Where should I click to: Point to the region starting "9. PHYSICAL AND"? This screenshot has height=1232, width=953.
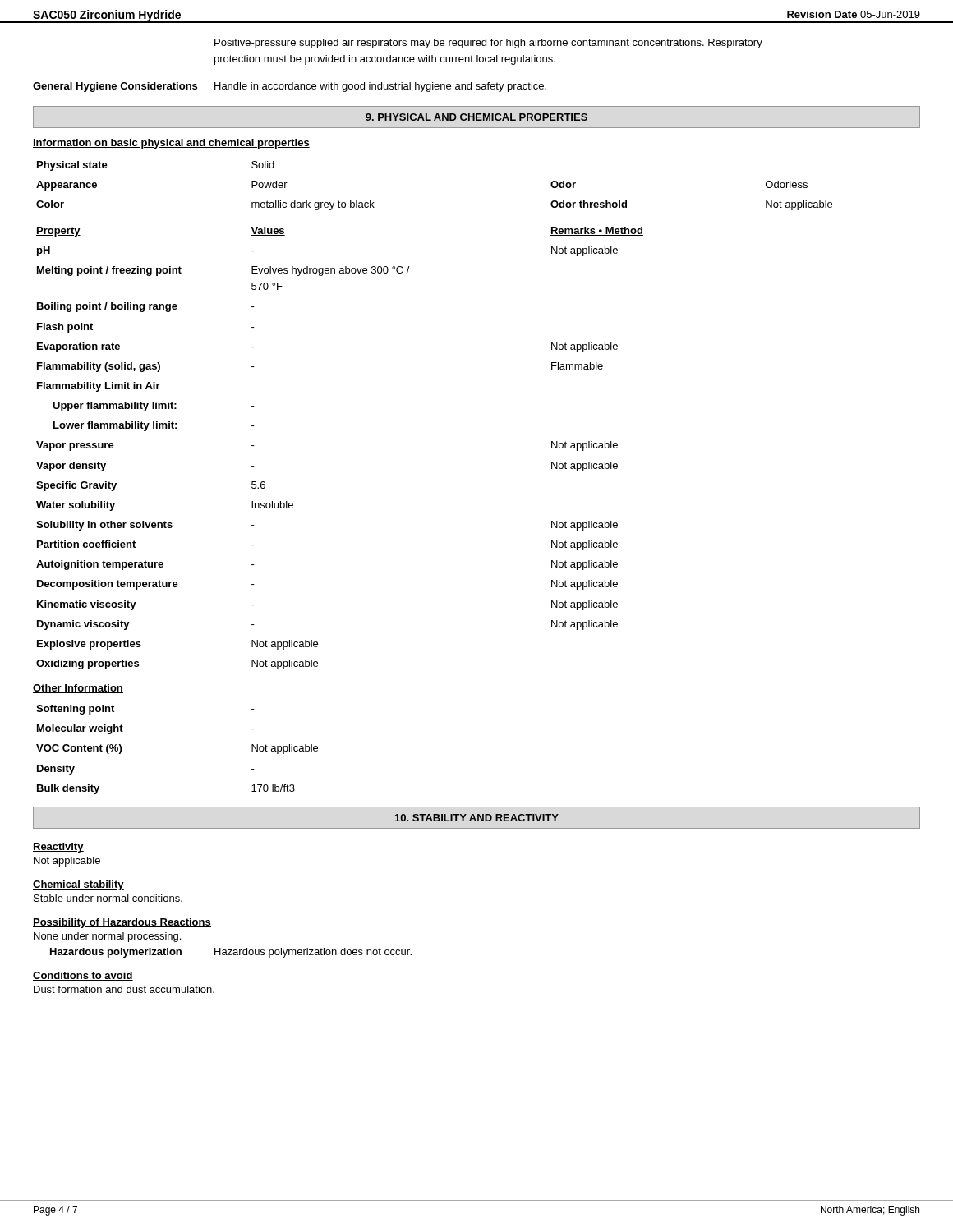tap(476, 117)
